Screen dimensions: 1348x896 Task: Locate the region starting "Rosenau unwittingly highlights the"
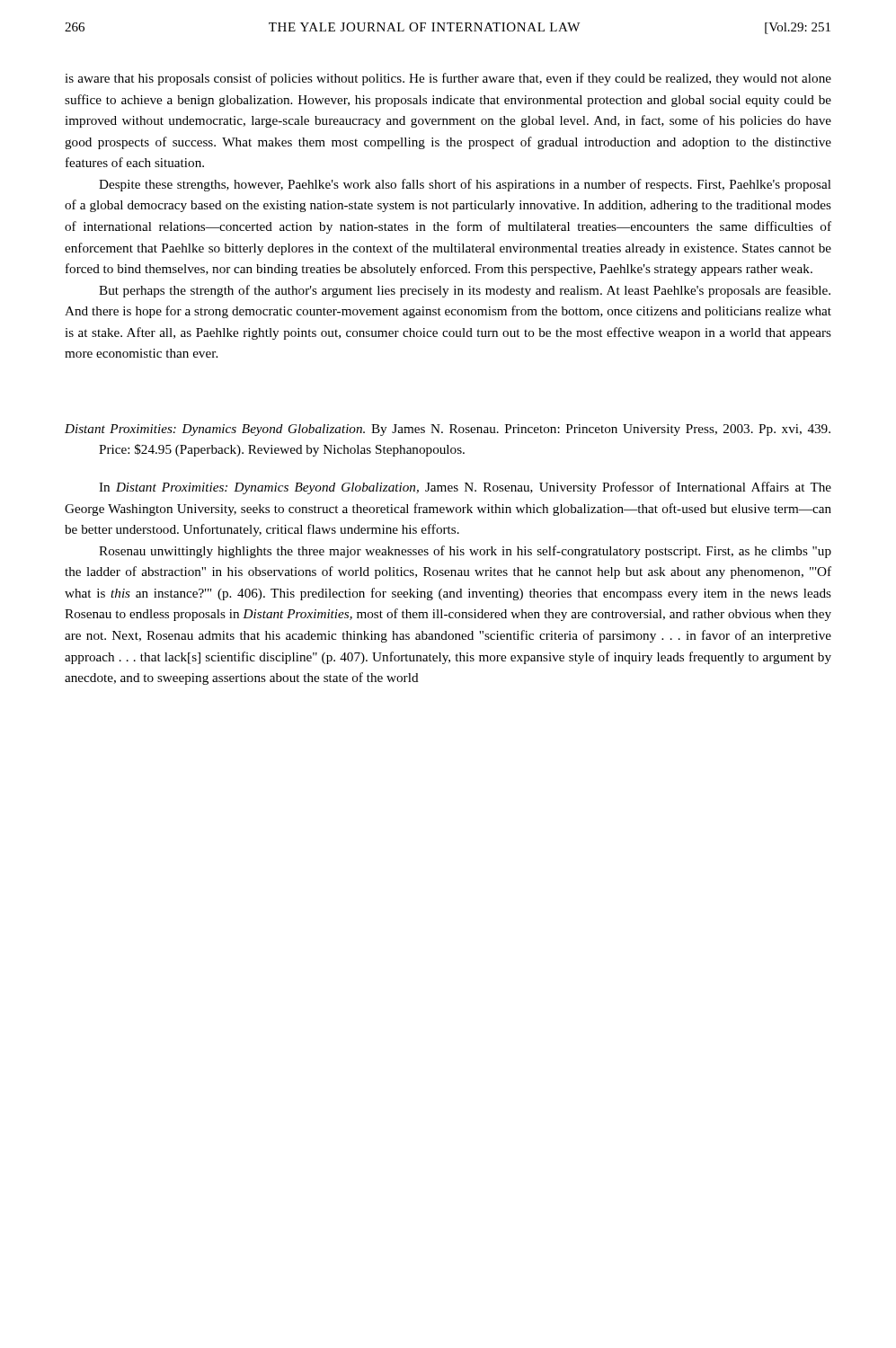point(448,614)
